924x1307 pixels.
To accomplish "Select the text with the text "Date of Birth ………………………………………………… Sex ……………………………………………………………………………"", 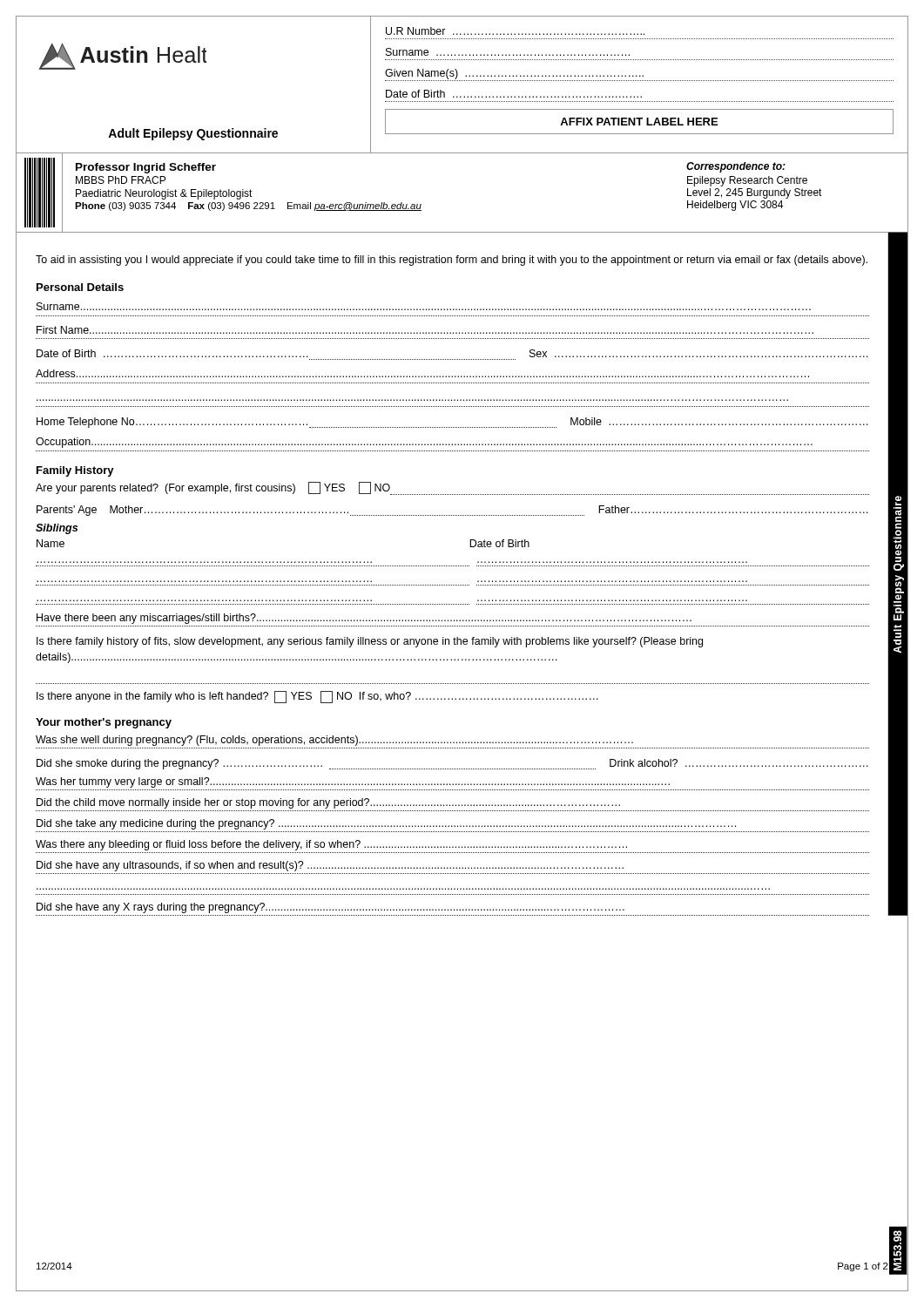I will (452, 353).
